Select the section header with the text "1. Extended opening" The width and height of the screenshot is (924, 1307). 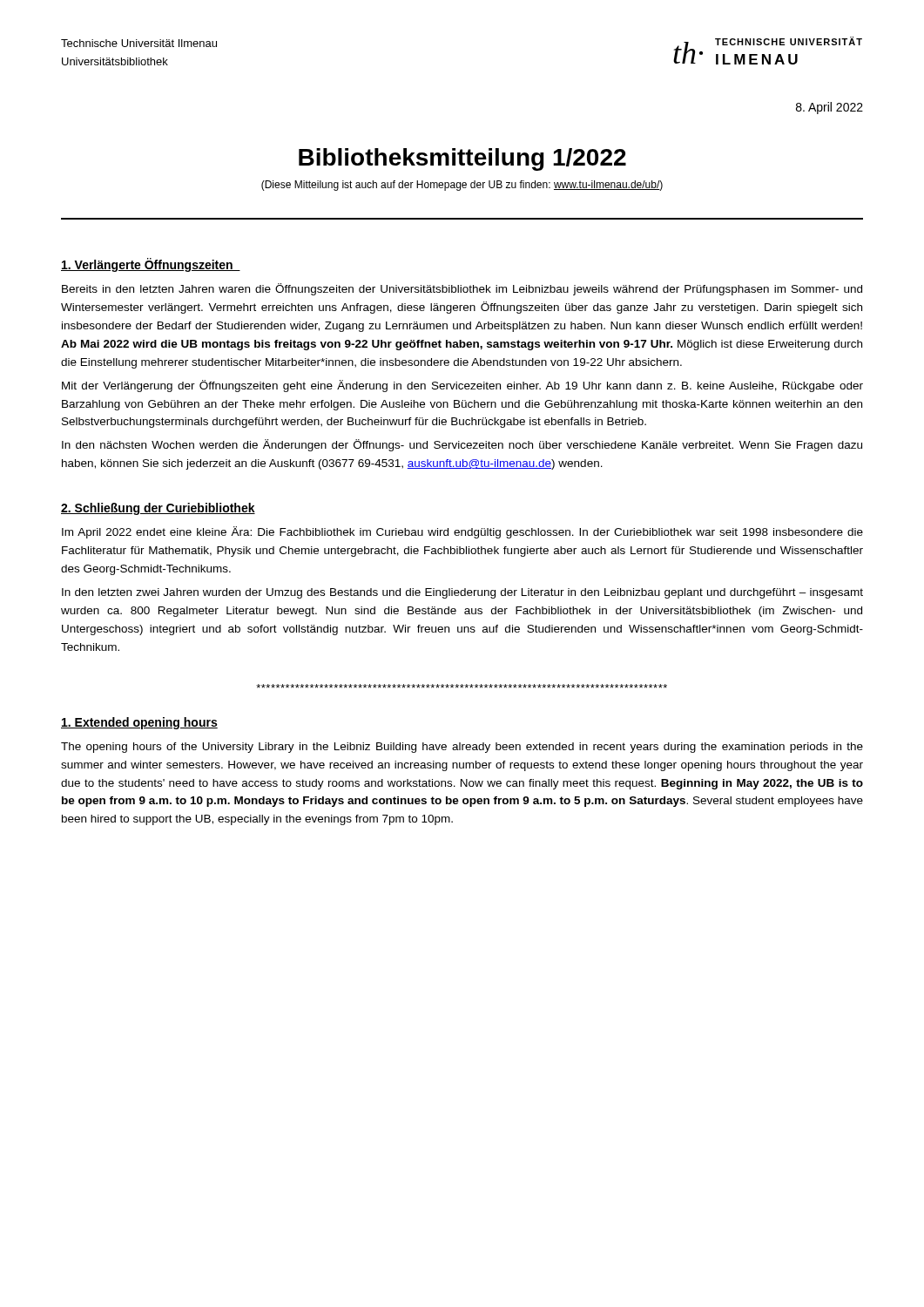(139, 722)
